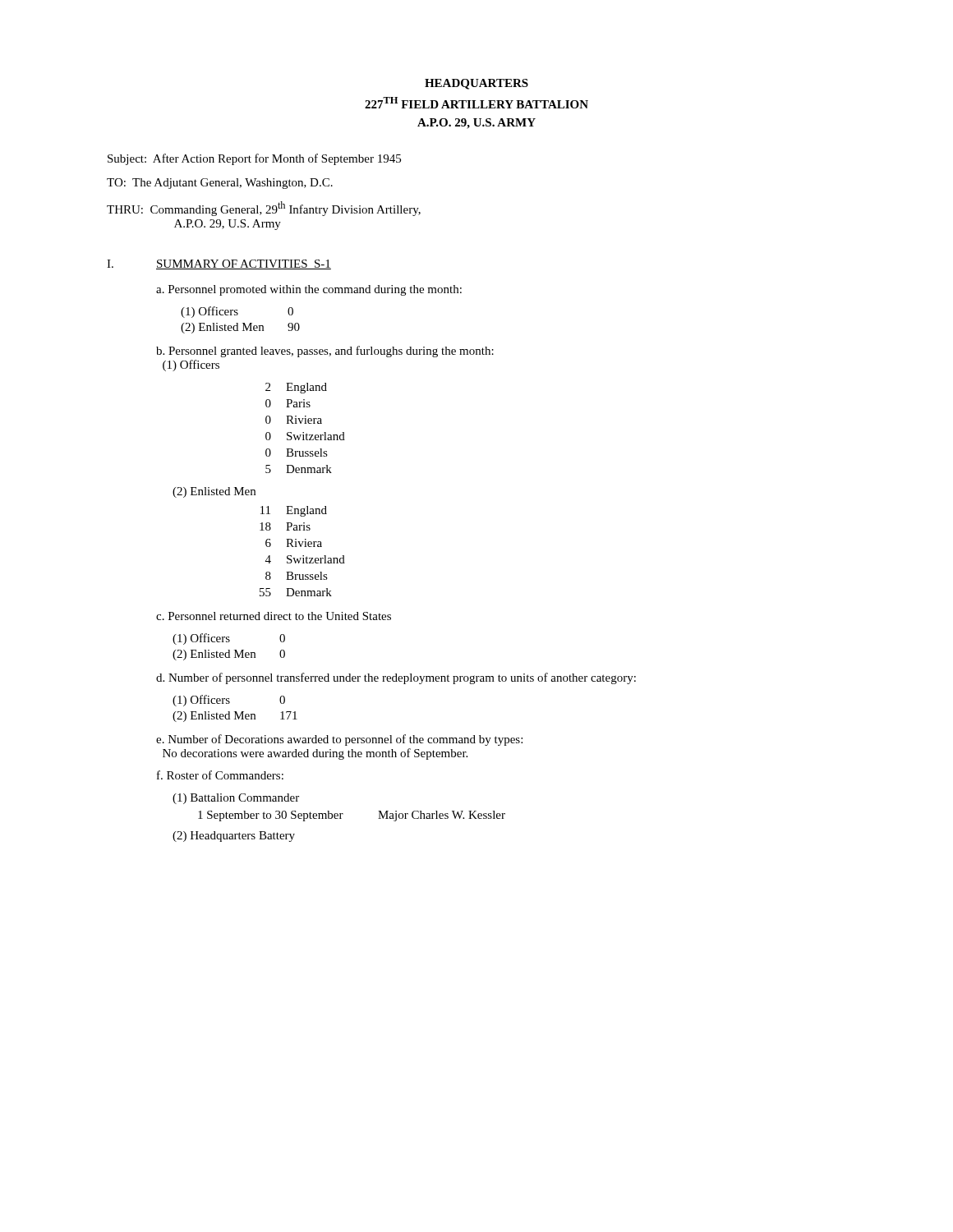Find the text block that reads "THRU: Commanding General, 29th Infantry"
Image resolution: width=953 pixels, height=1232 pixels.
point(264,214)
